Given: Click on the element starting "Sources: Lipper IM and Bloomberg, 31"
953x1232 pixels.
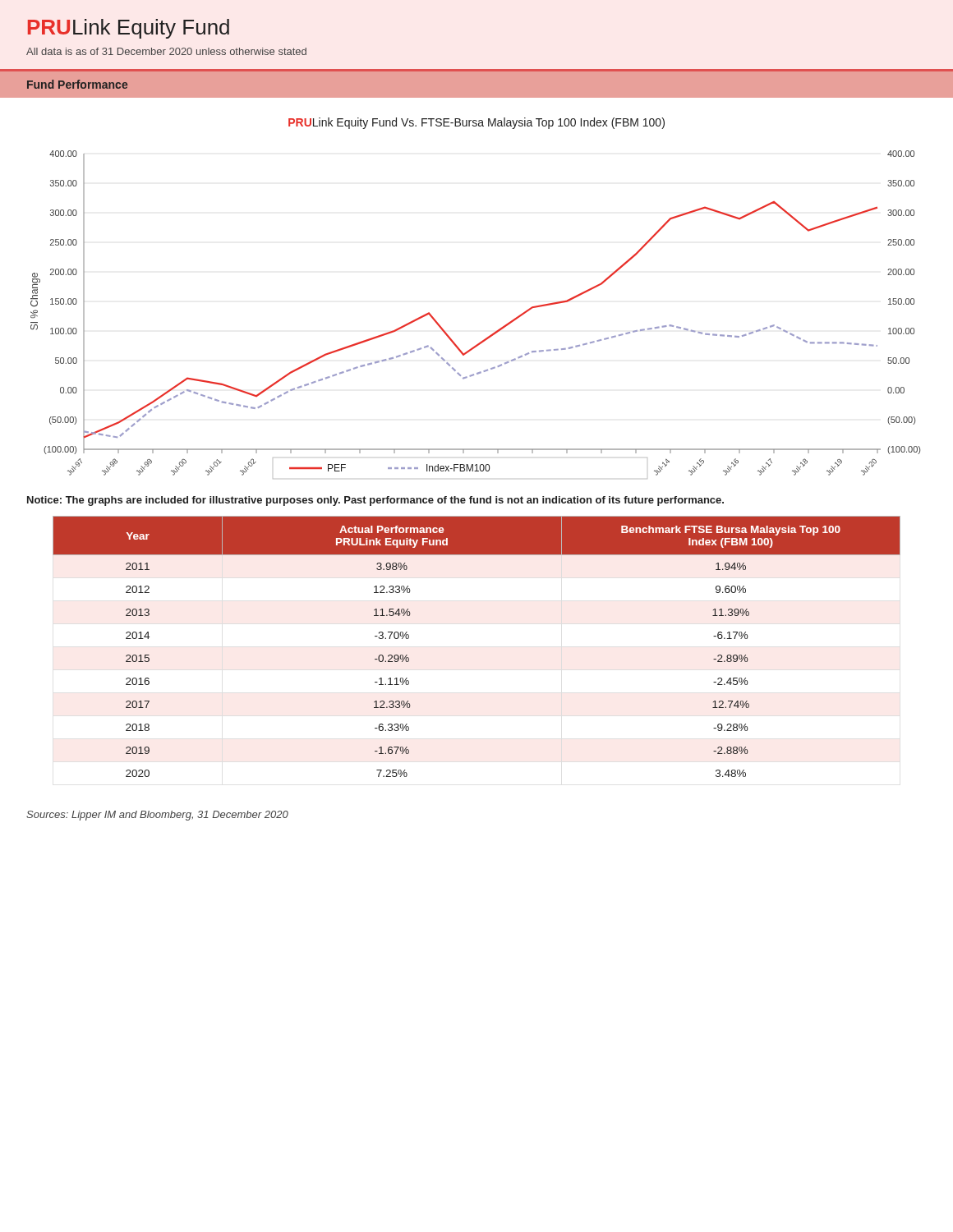Looking at the screenshot, I should (x=157, y=814).
